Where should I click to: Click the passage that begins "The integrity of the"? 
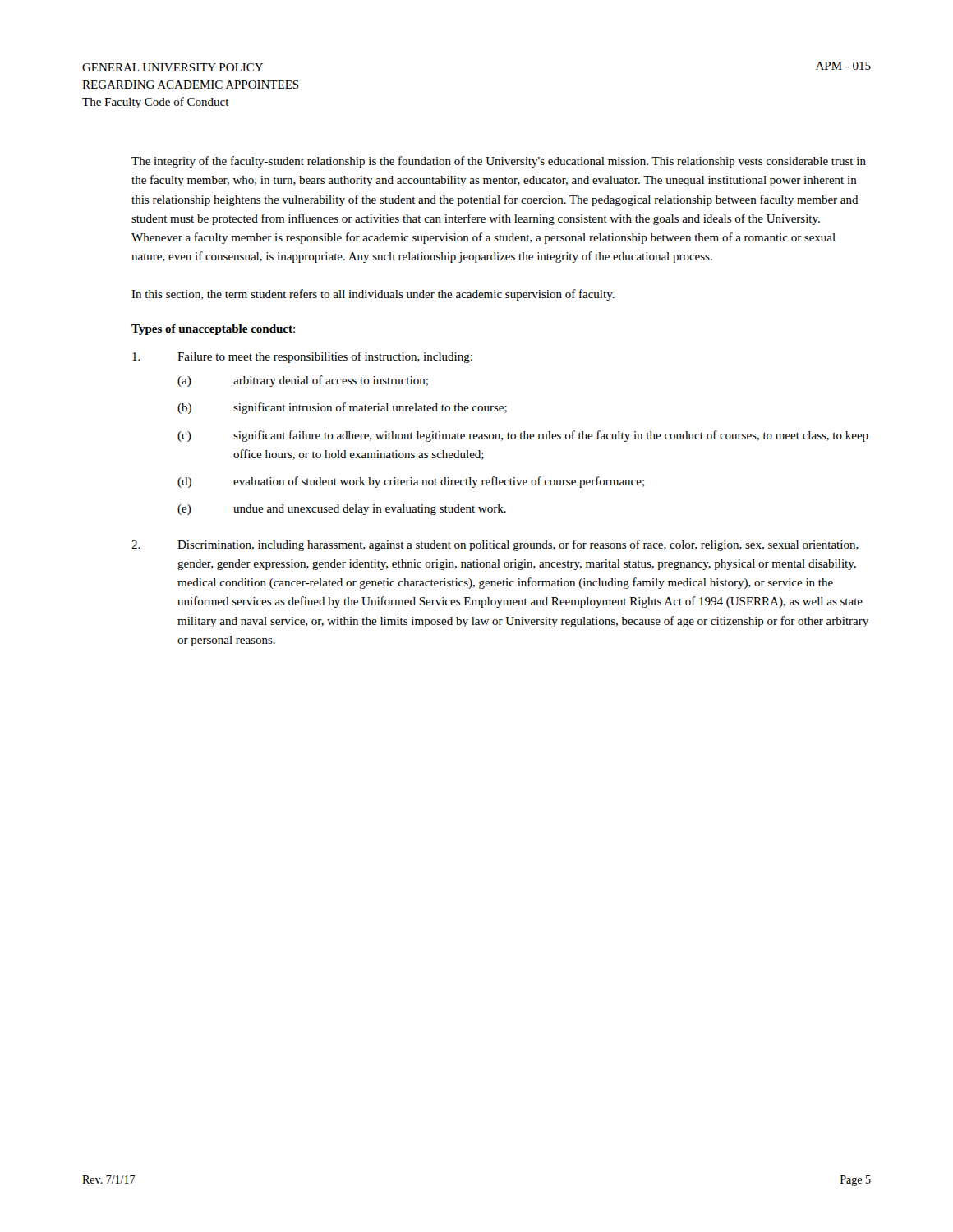pyautogui.click(x=499, y=209)
